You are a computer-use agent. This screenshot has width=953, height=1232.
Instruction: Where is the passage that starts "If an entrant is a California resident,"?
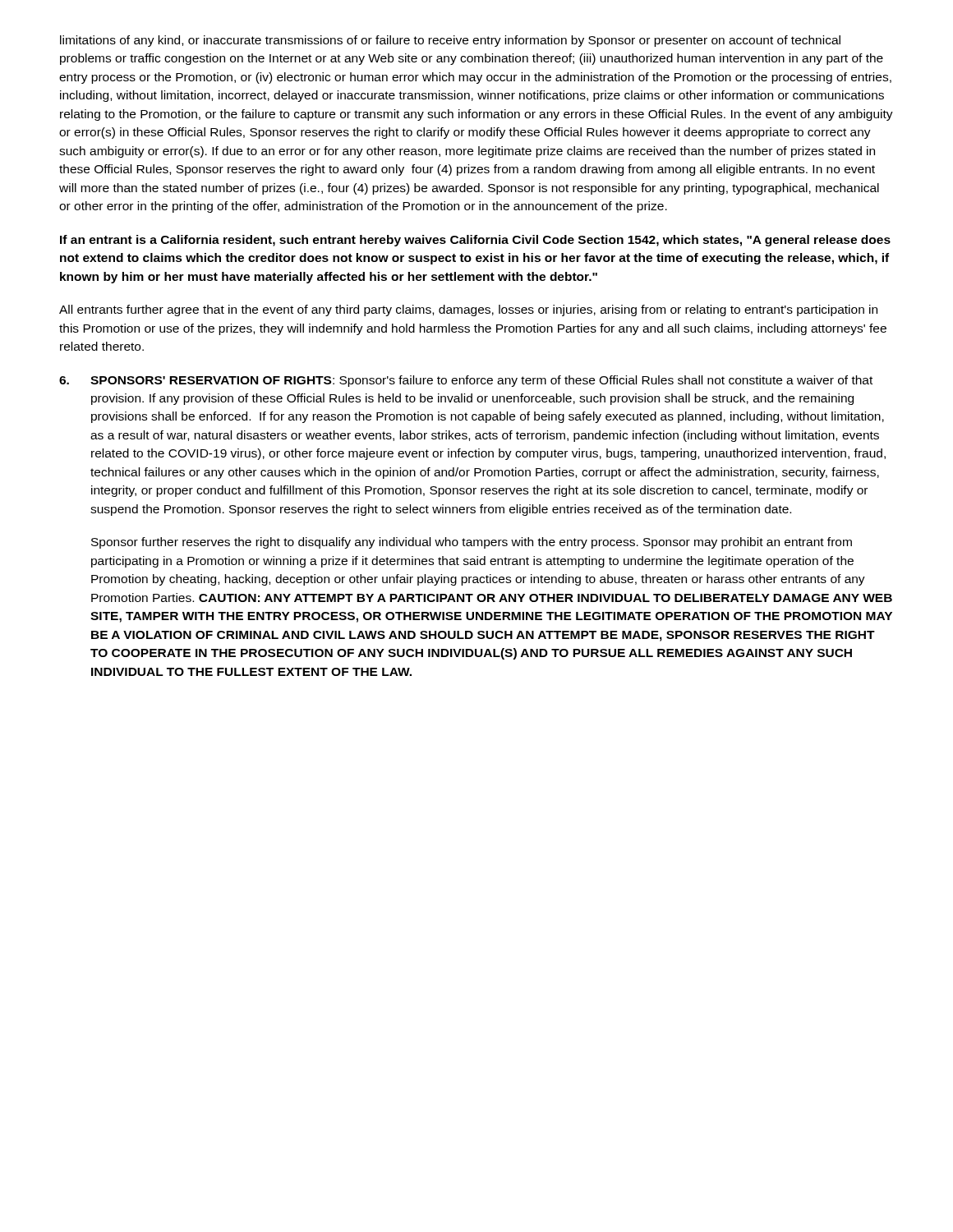tap(475, 258)
